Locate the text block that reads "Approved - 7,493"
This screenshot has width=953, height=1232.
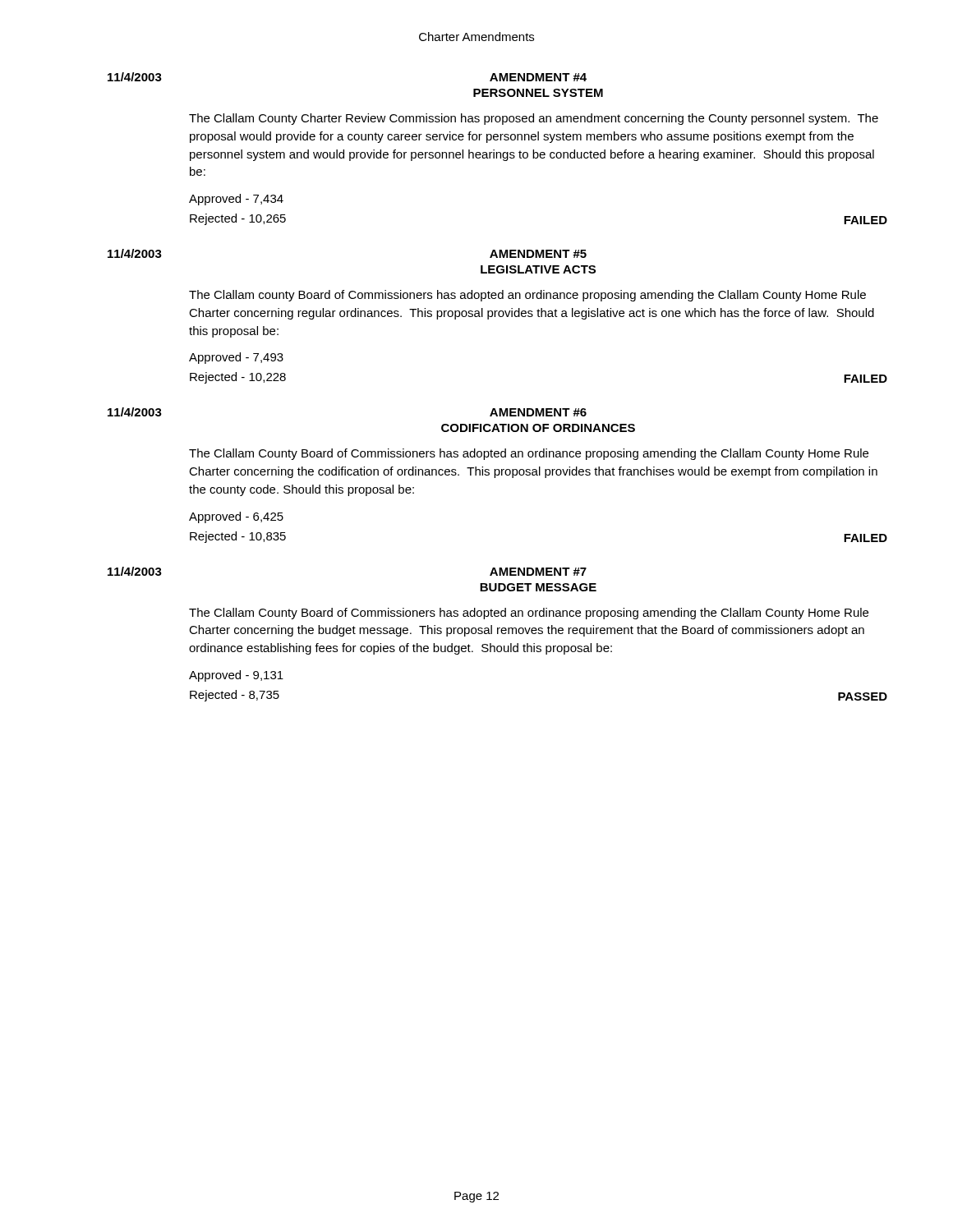tap(236, 358)
